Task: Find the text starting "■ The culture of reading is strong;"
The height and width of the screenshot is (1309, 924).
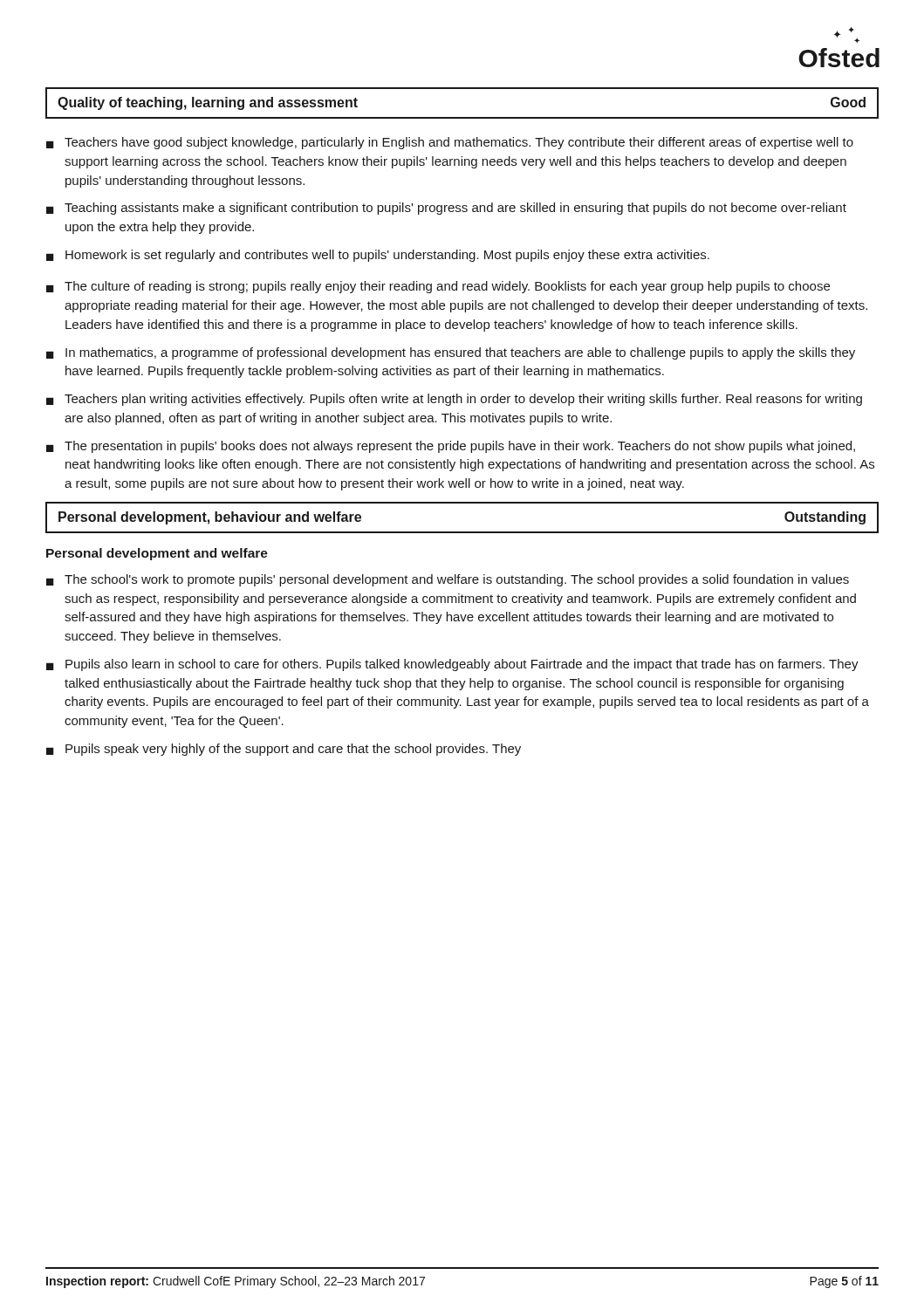Action: [x=462, y=305]
